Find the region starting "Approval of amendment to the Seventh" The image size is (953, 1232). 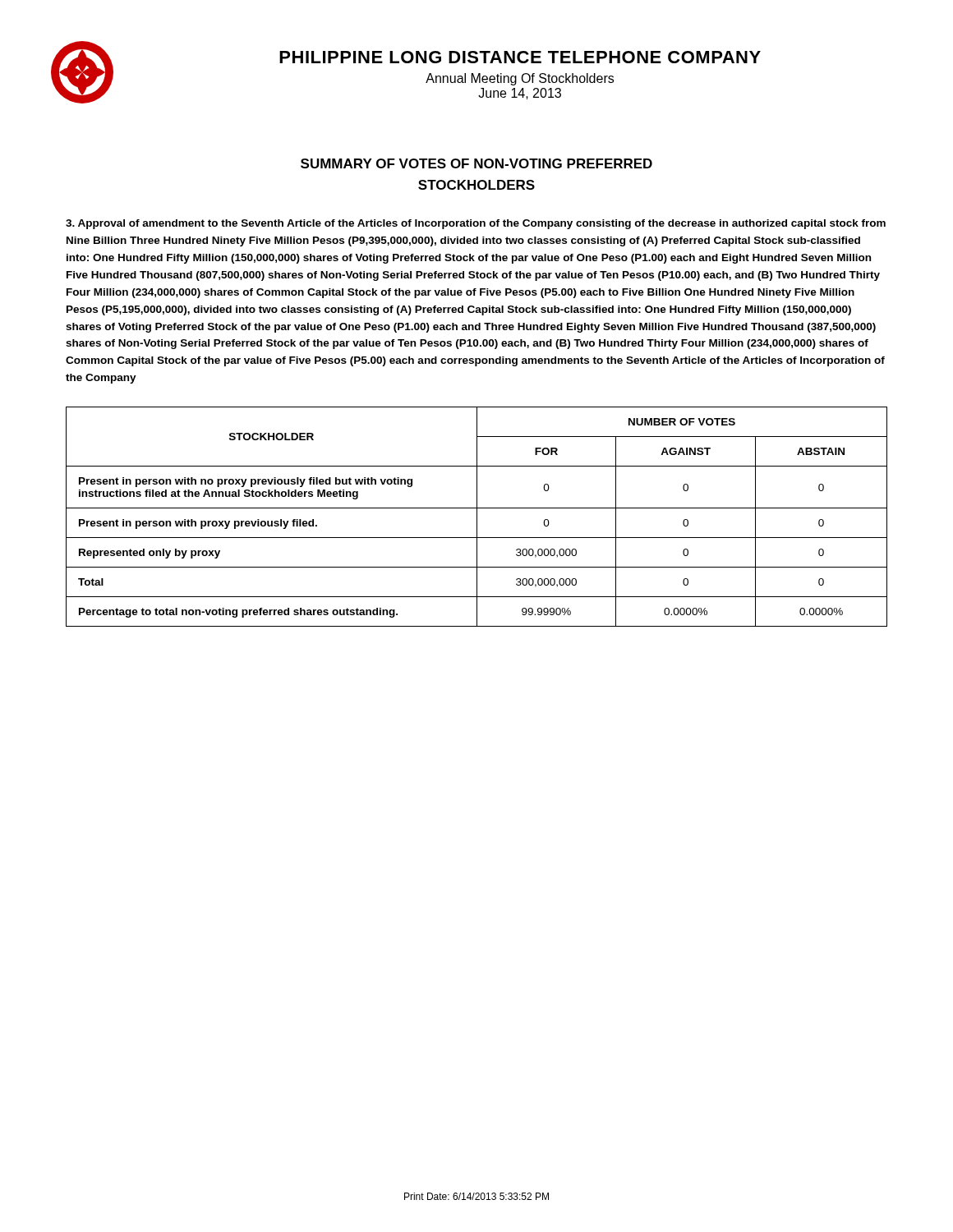[x=476, y=300]
